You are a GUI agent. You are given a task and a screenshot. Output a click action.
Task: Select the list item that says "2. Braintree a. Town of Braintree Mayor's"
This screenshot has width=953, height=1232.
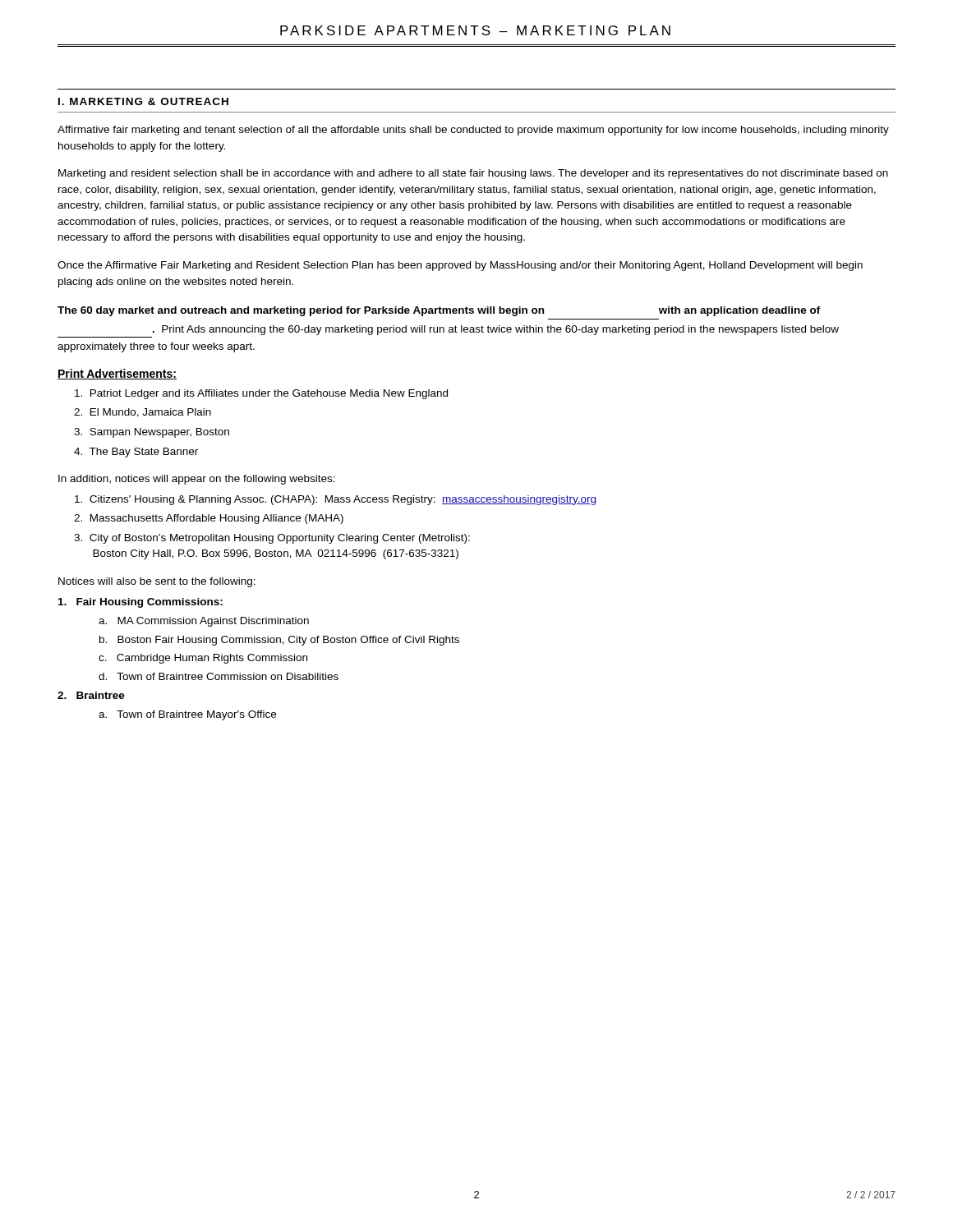[91, 695]
